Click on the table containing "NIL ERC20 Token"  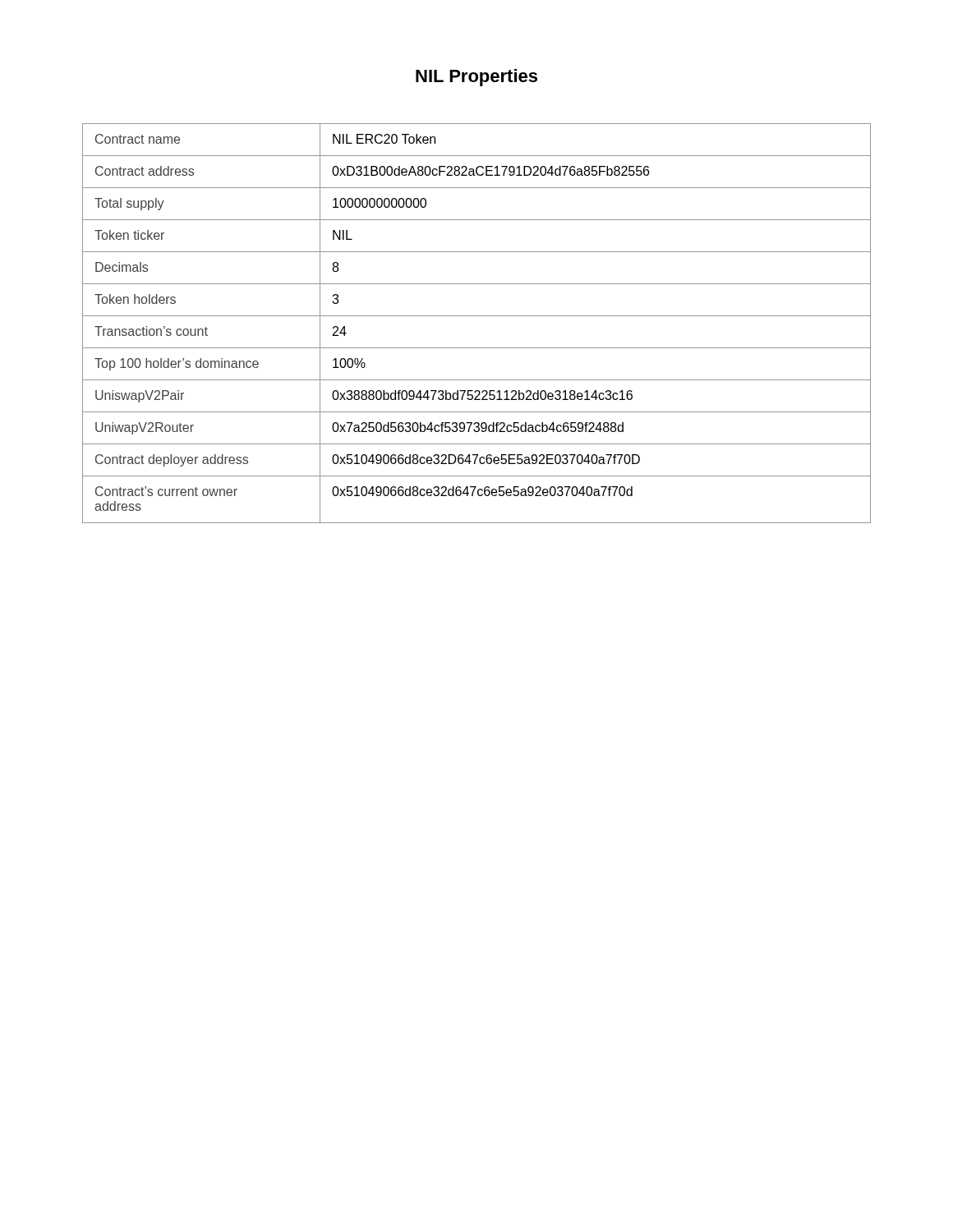(476, 323)
